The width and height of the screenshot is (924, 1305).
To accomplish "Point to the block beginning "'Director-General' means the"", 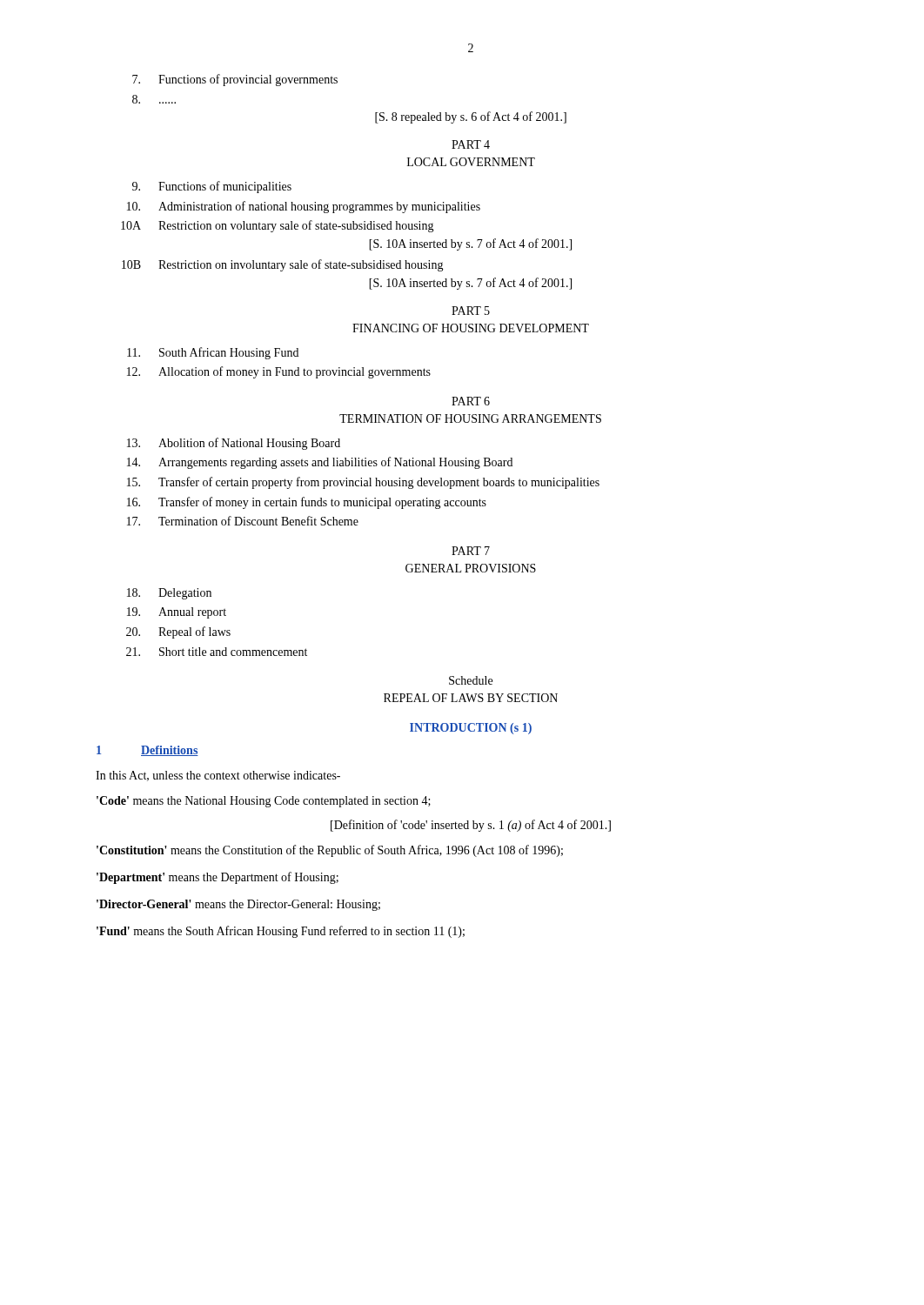I will tap(238, 904).
